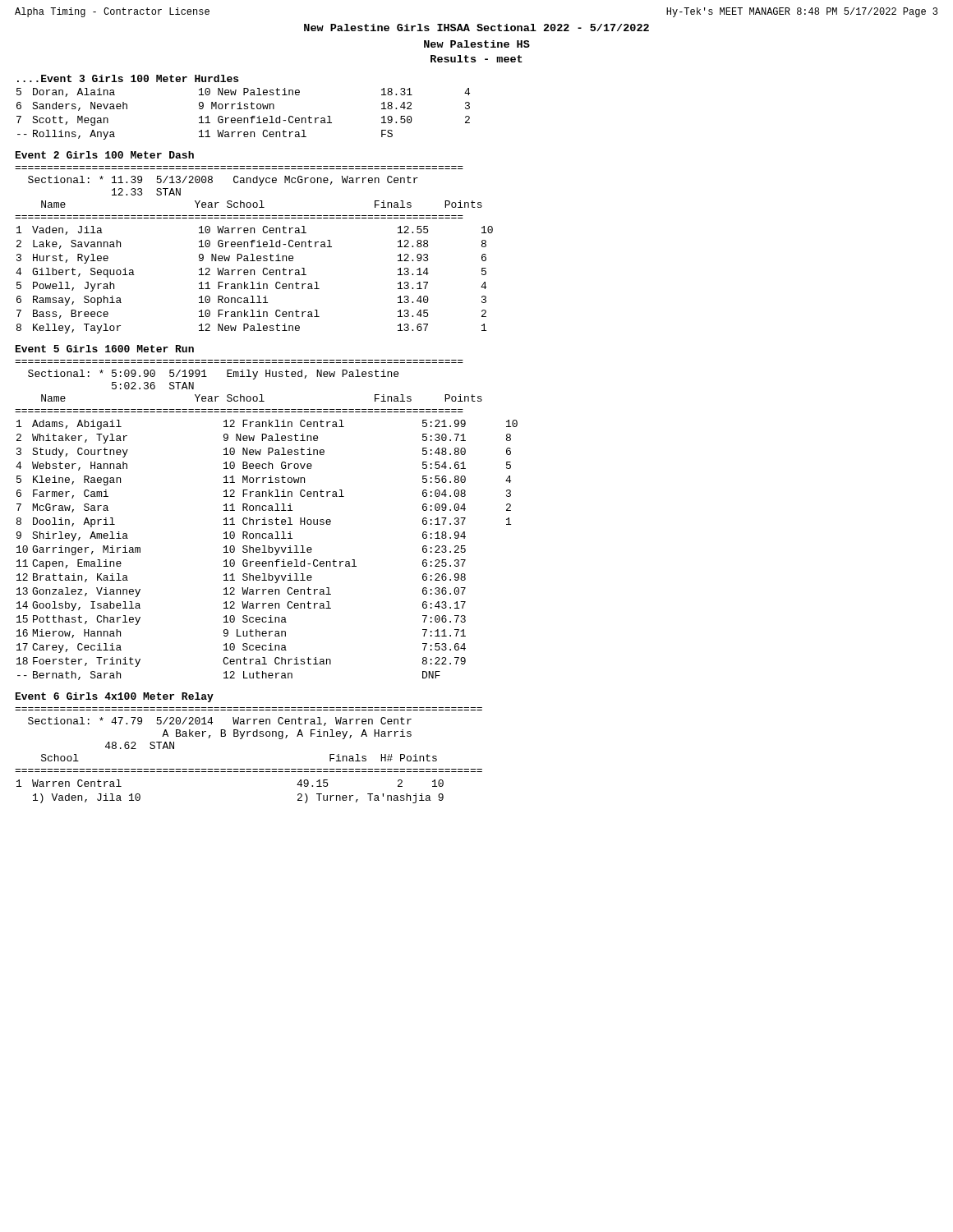Locate the table with the text "Rollins, Anya"
The height and width of the screenshot is (1232, 953).
tap(476, 114)
